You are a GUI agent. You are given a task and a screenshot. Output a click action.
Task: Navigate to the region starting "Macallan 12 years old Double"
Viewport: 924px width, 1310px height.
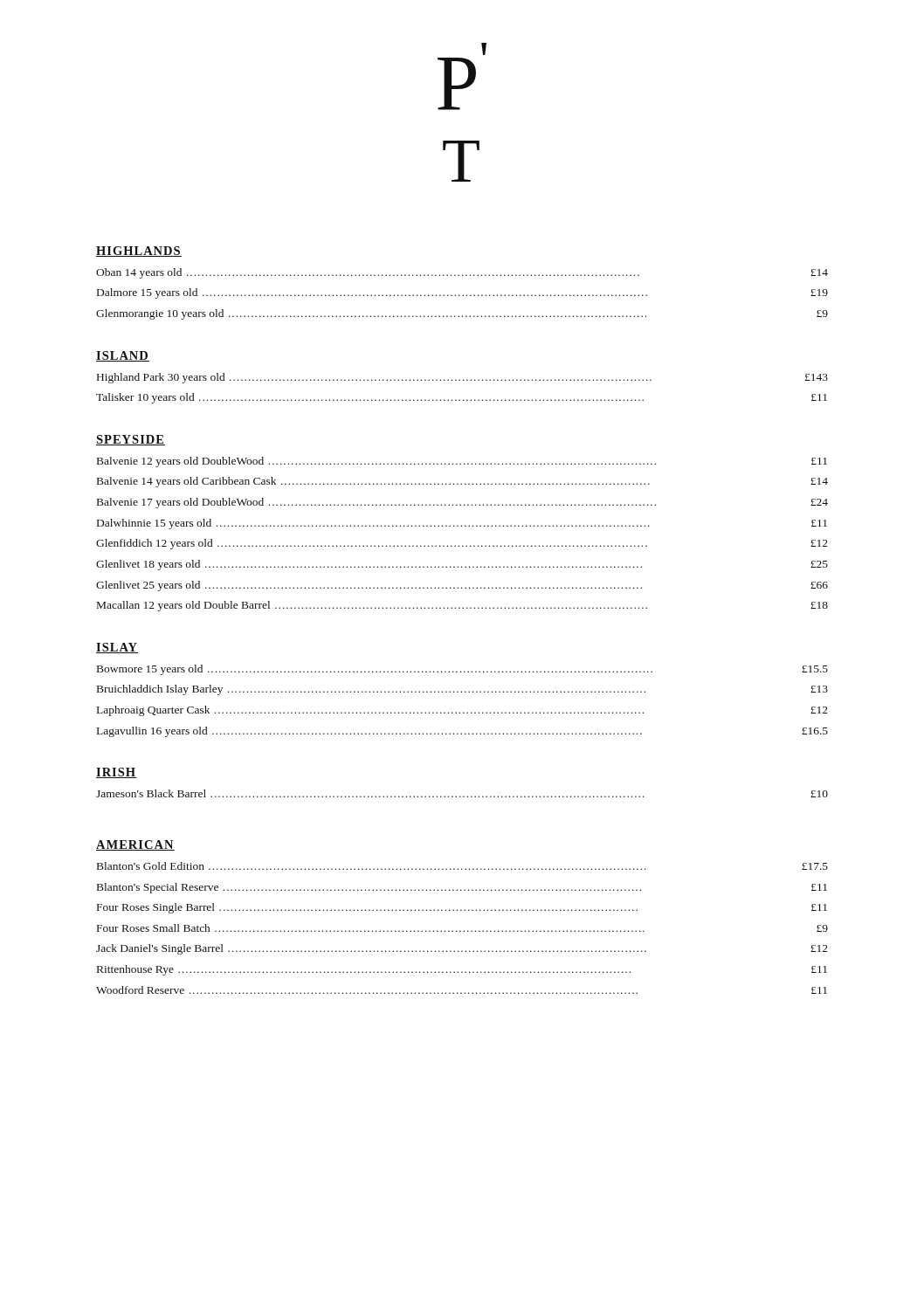tap(462, 605)
